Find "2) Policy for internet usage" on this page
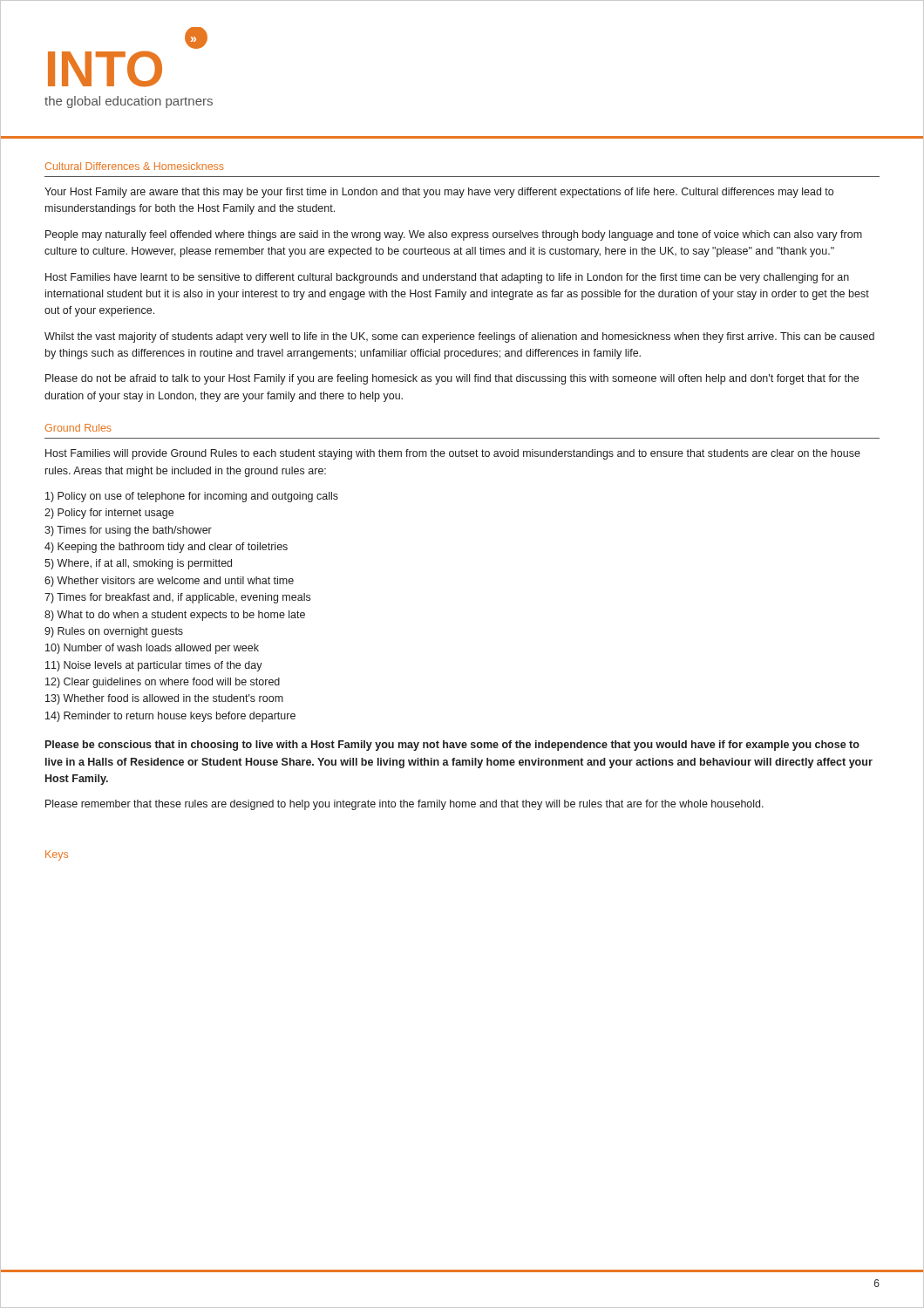Viewport: 924px width, 1308px height. 109,513
